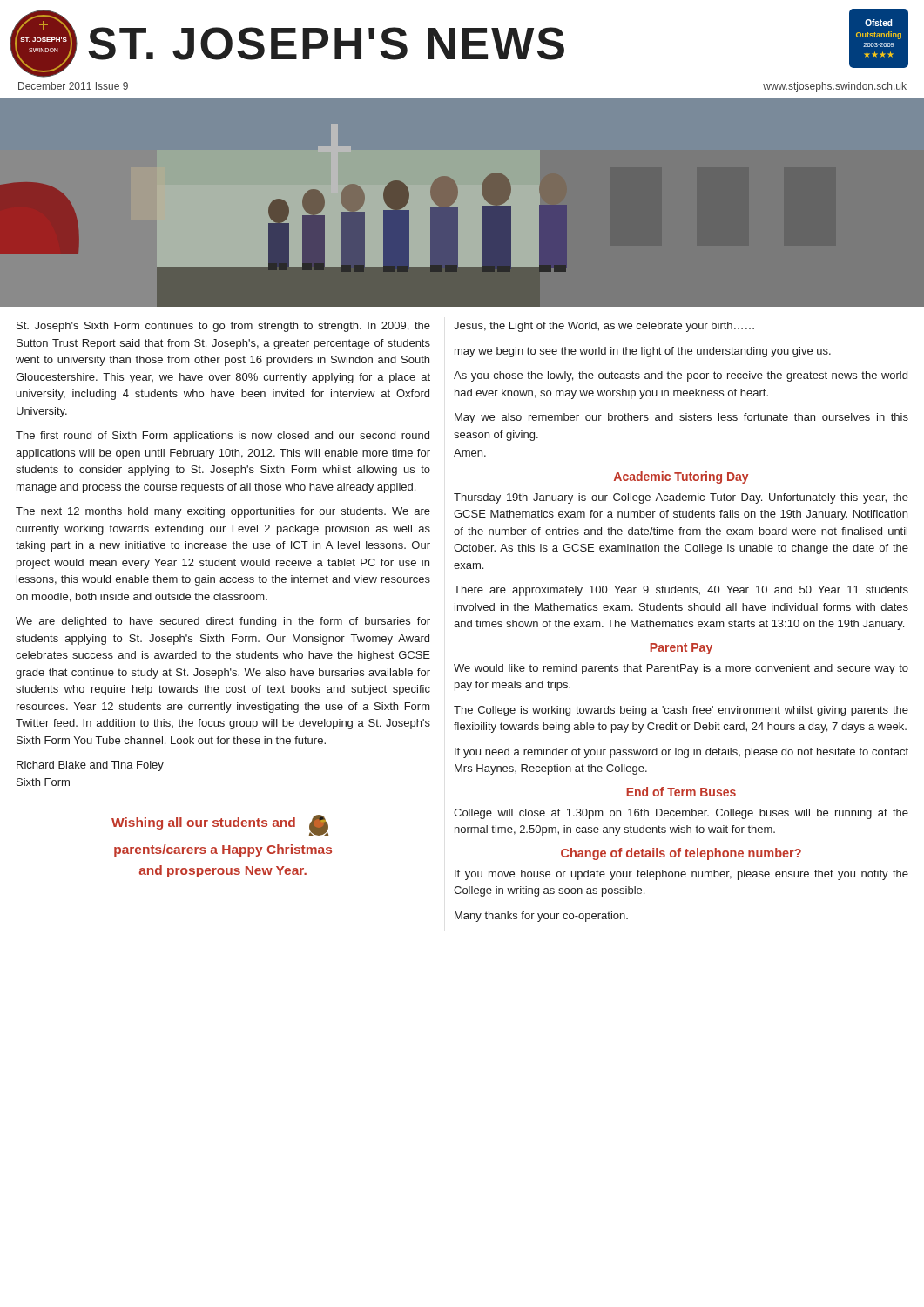Locate the text block containing "College will close at 1.30pm on 16th December."

coord(681,821)
